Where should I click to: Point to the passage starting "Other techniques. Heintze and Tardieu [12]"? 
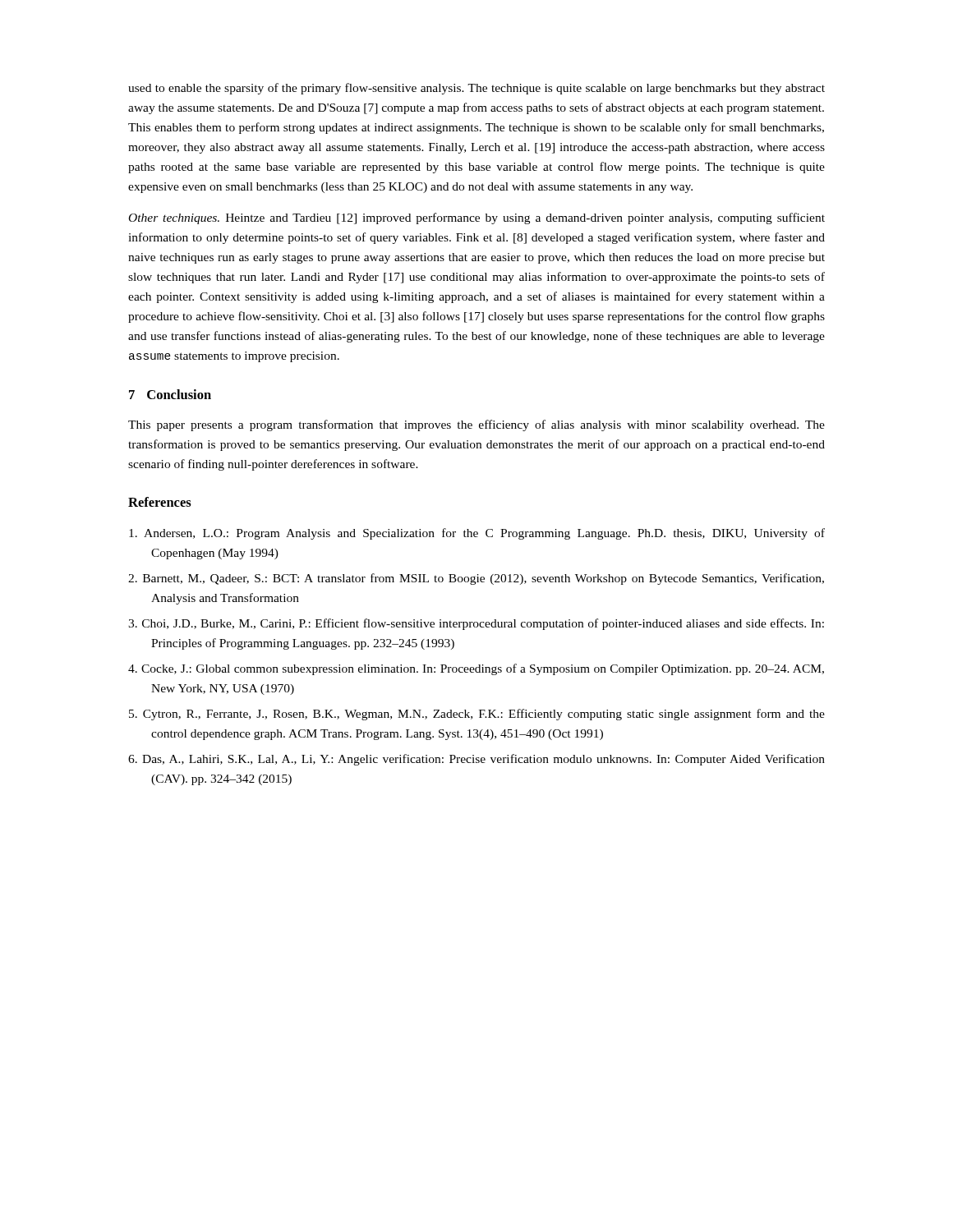476,287
